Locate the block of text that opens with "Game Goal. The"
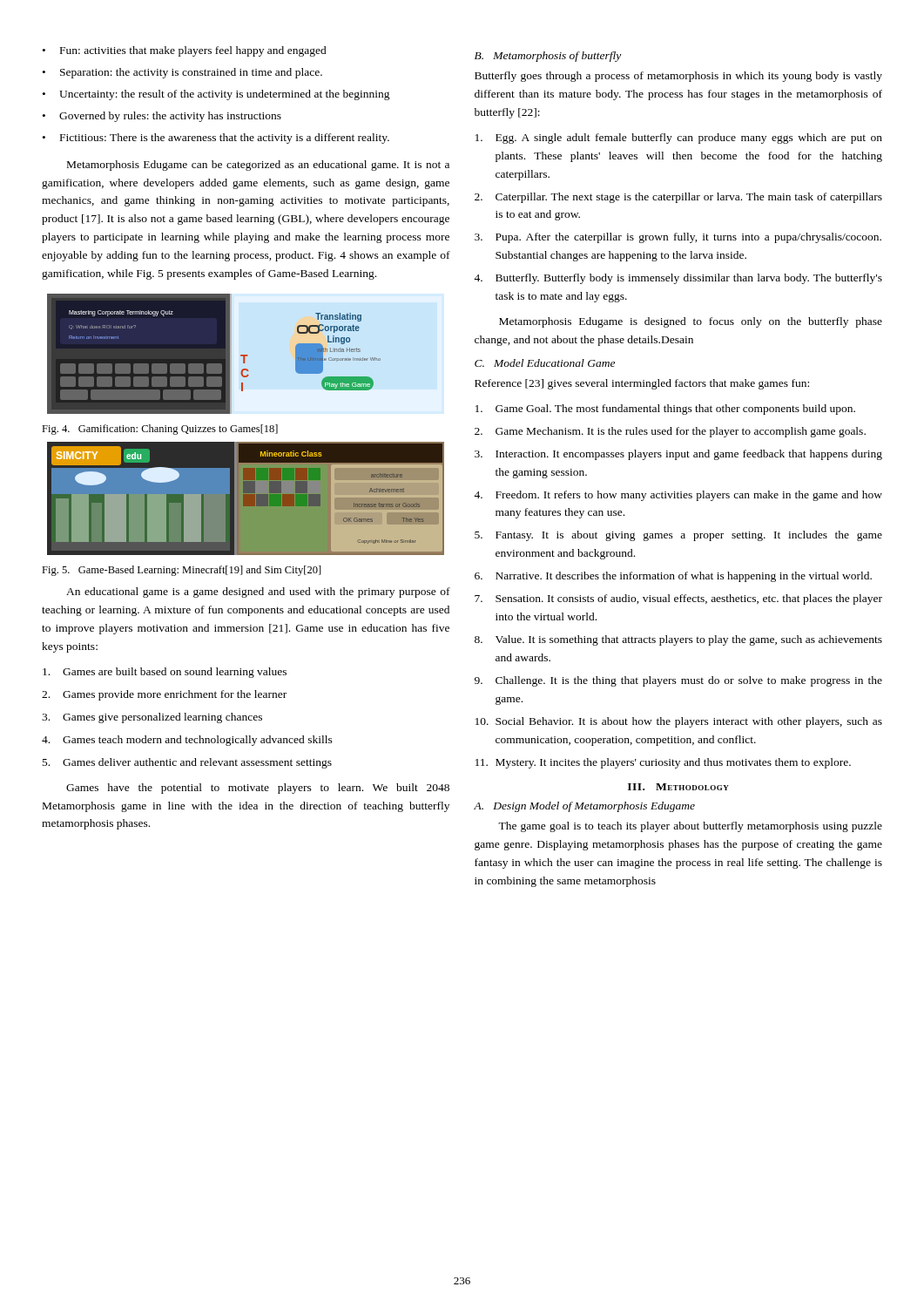 tap(678, 409)
